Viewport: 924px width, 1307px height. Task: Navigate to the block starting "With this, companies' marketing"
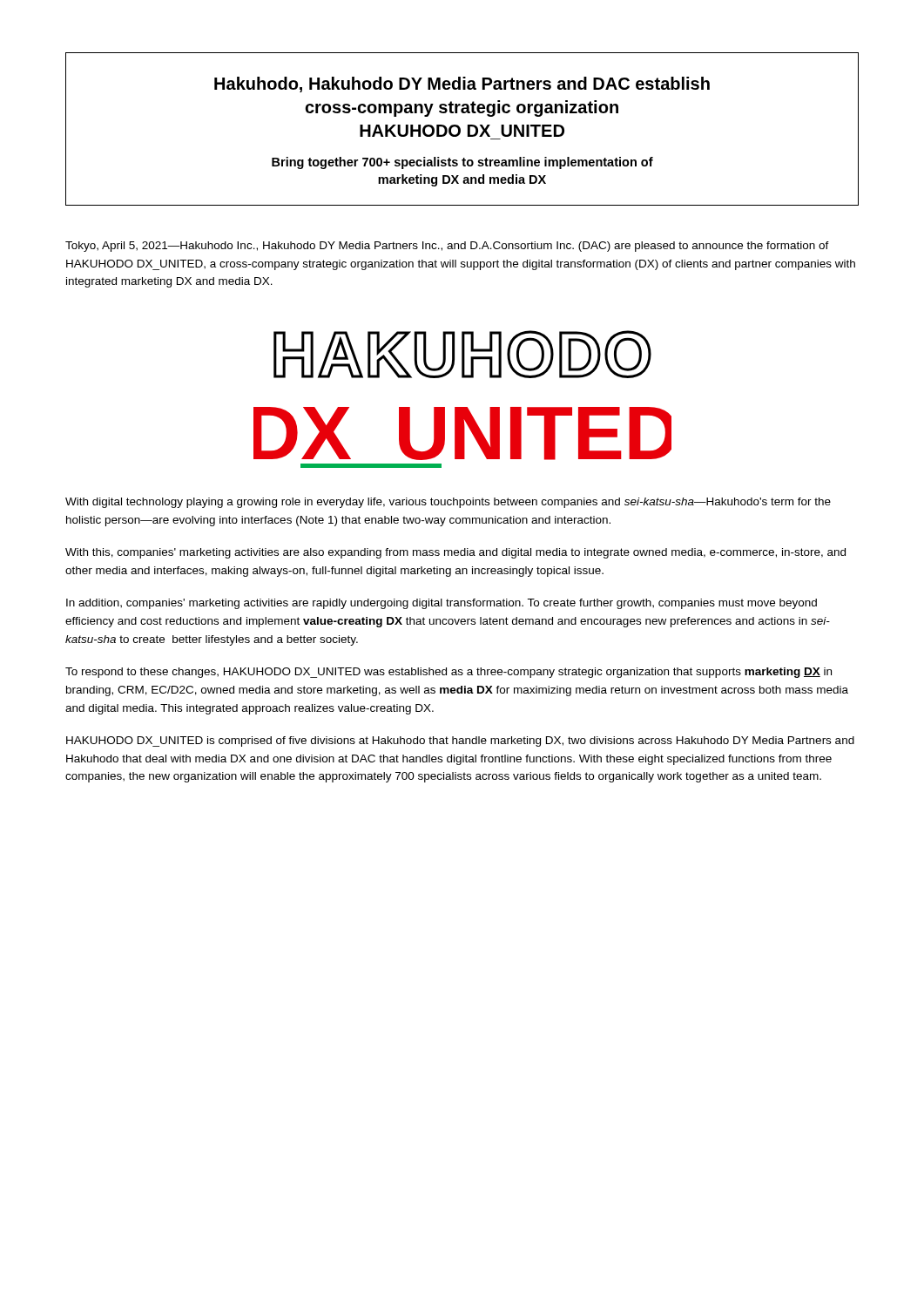tap(456, 561)
